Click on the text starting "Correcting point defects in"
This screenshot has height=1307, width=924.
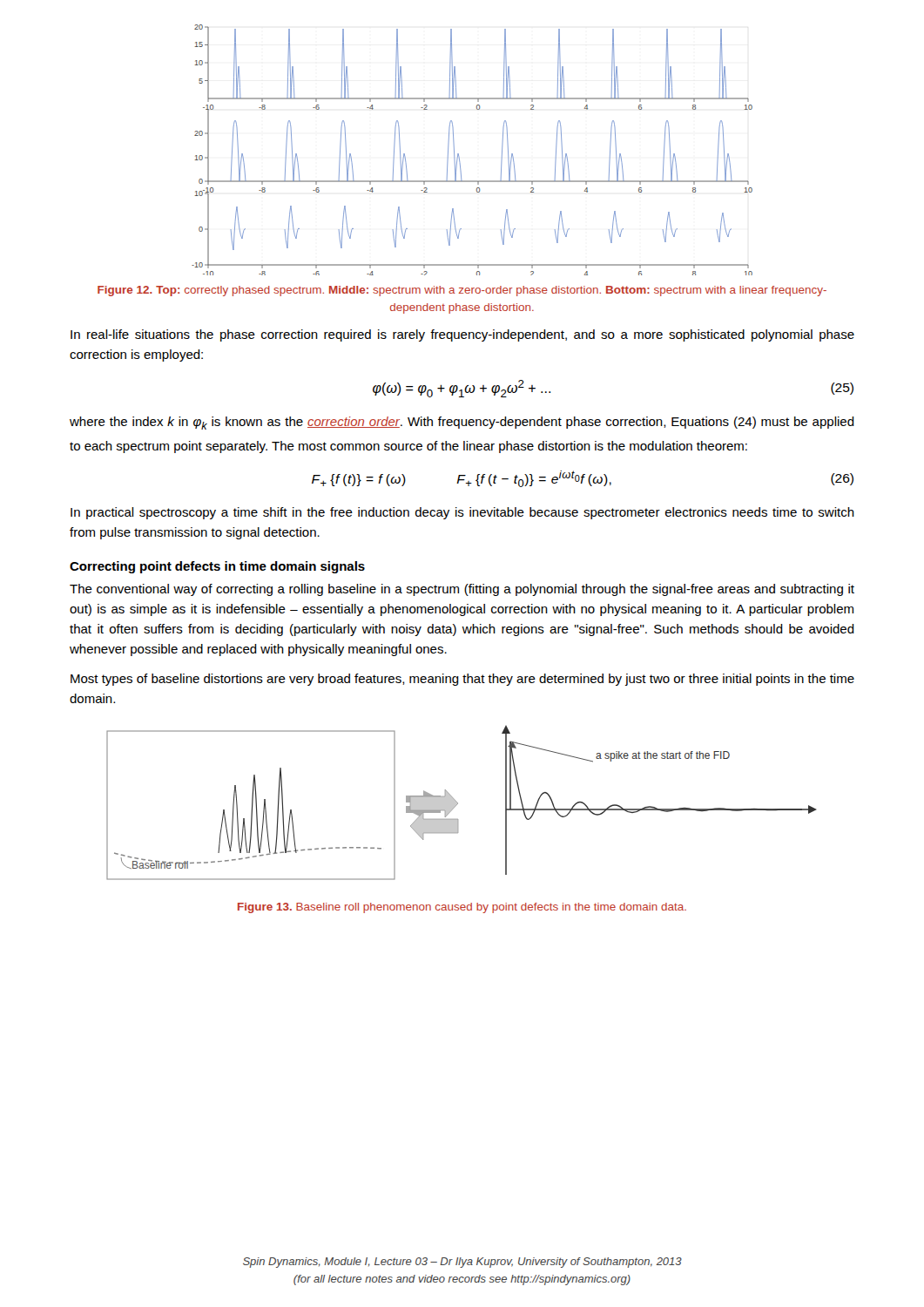pyautogui.click(x=217, y=565)
